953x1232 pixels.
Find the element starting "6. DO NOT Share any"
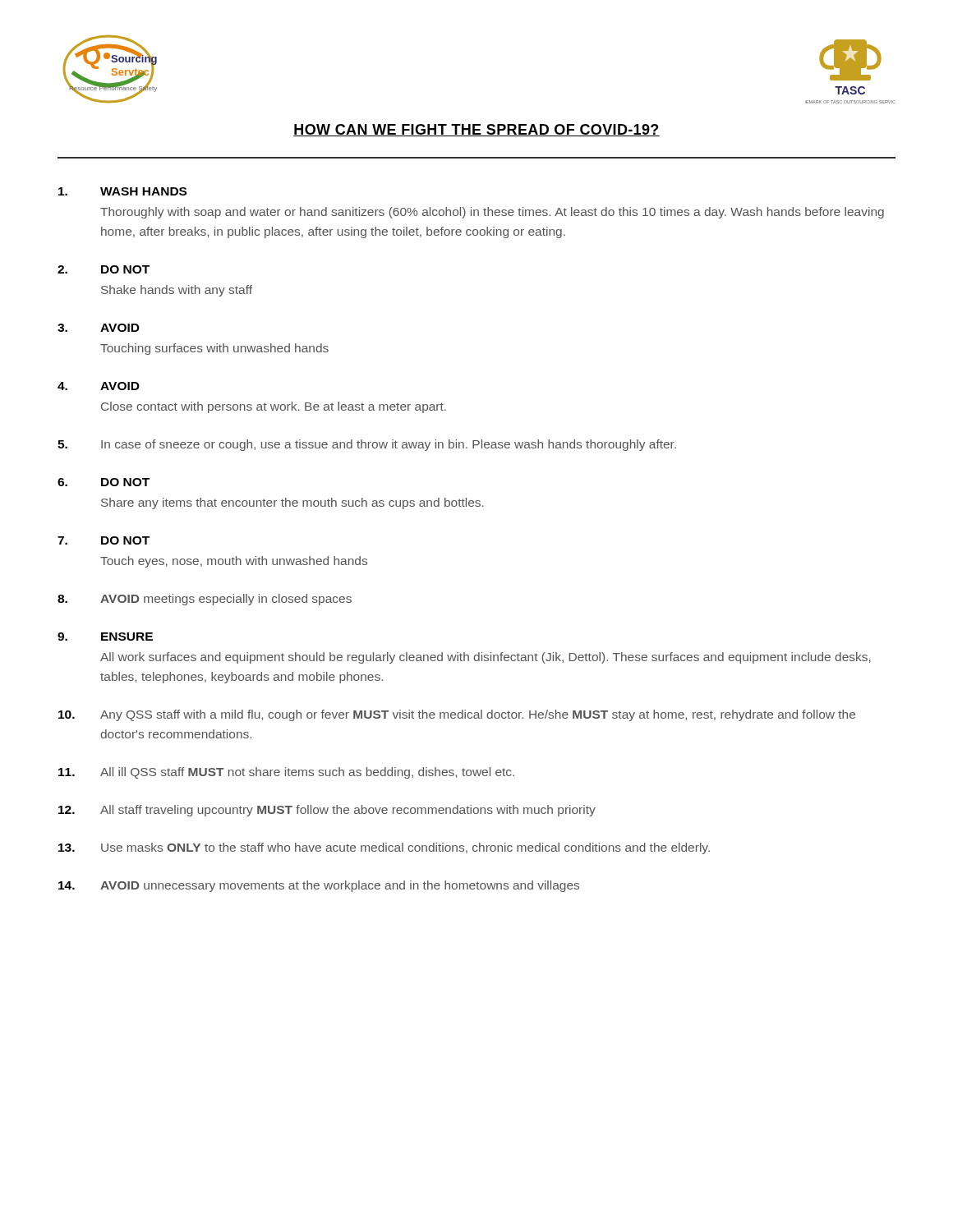[476, 492]
